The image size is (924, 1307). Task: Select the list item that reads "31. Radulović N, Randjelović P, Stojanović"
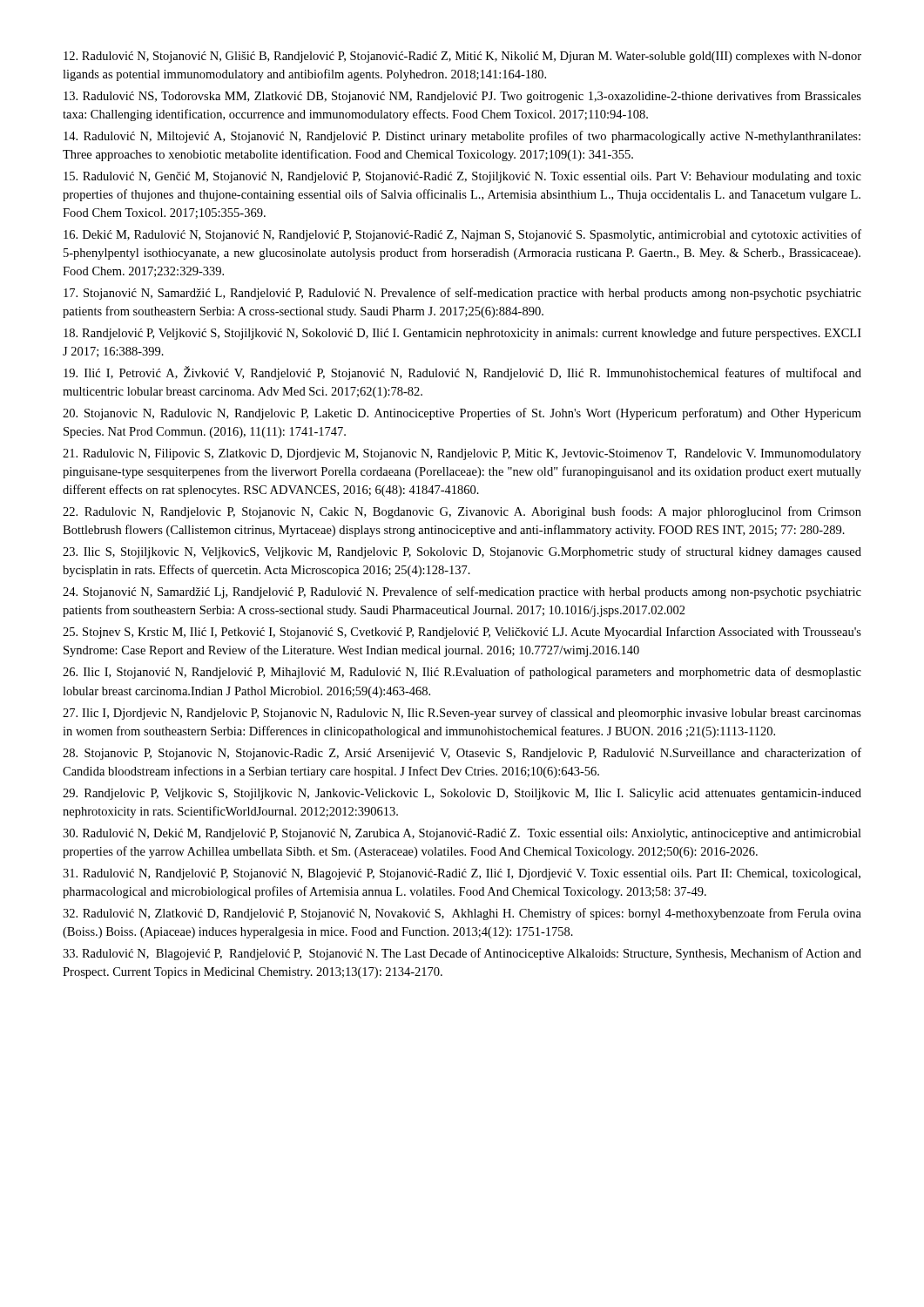point(462,882)
